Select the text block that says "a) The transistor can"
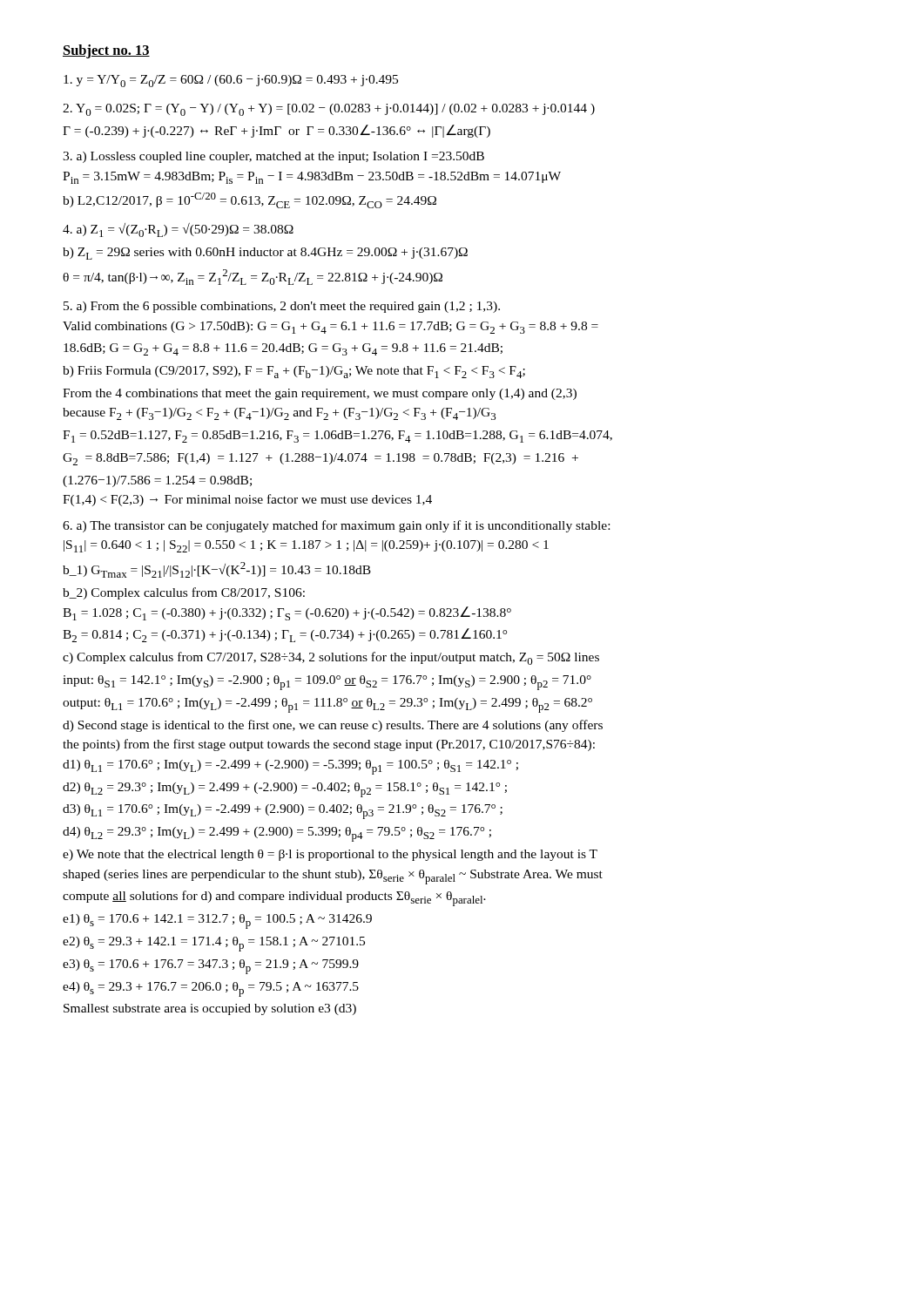924x1307 pixels. click(337, 766)
